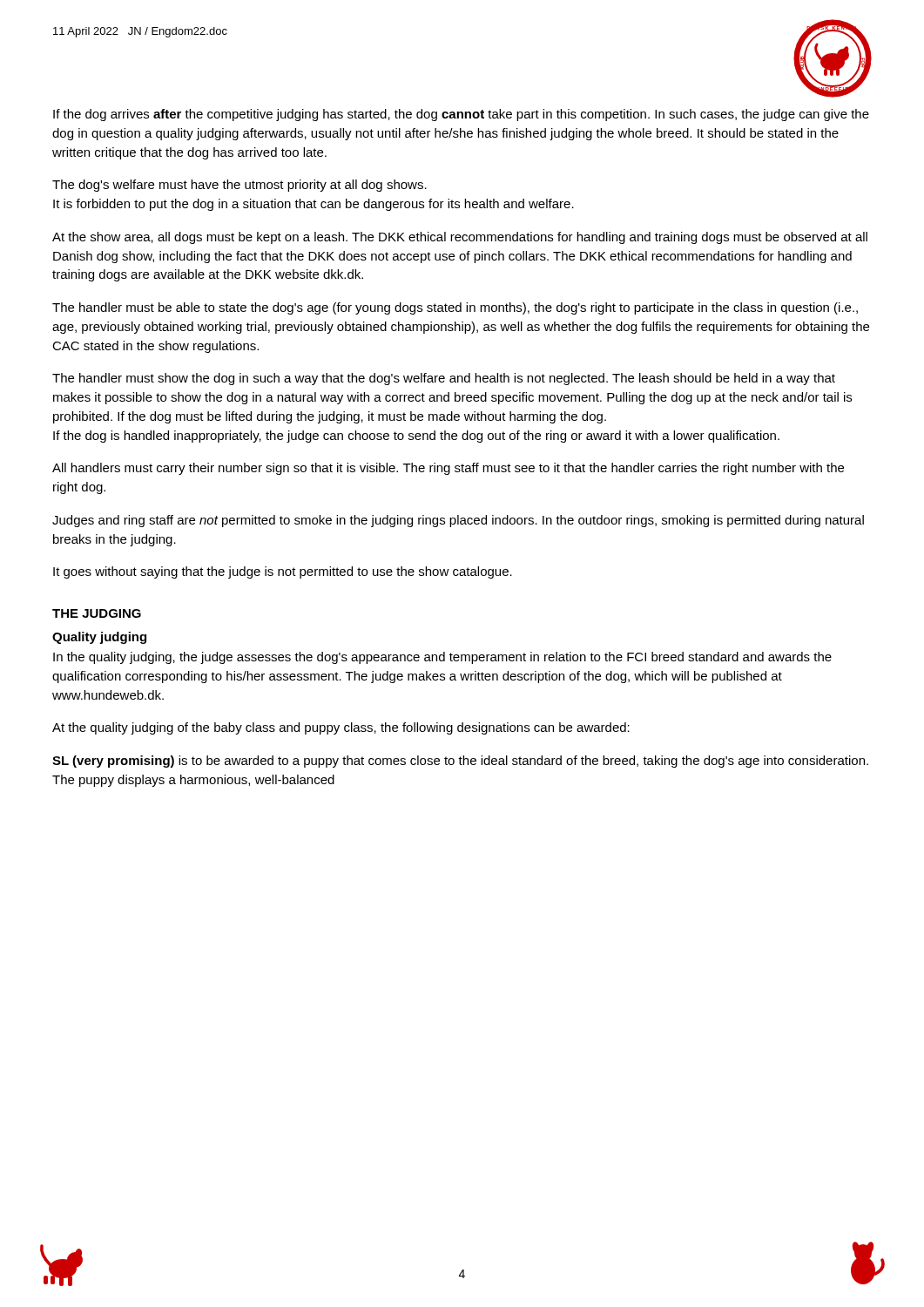
Task: Click on the text block that says "SL (very promising)"
Action: [x=461, y=770]
